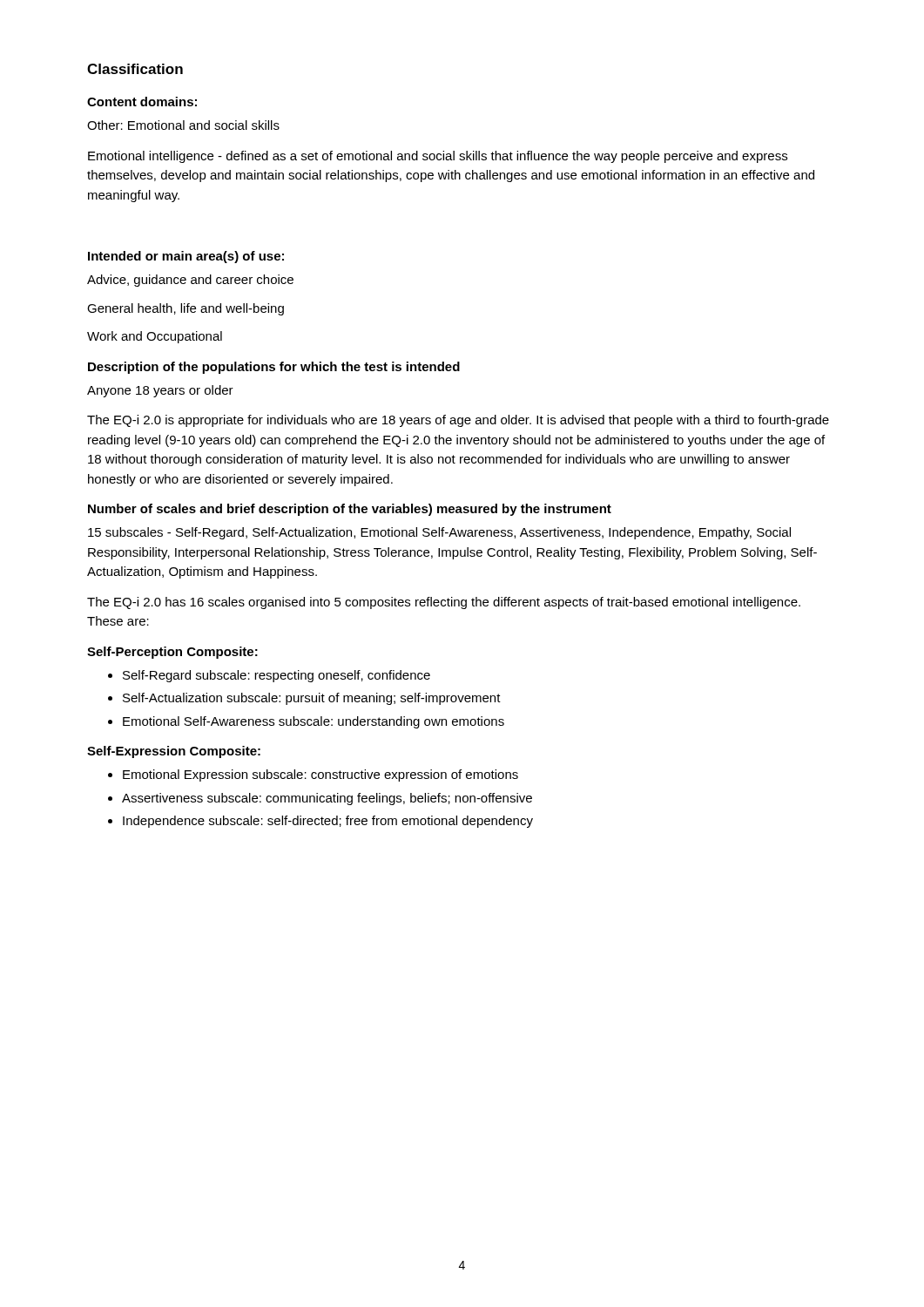
Task: Select the list item that reads "Independence subscale: self-directed; free from emotional"
Action: tap(327, 820)
